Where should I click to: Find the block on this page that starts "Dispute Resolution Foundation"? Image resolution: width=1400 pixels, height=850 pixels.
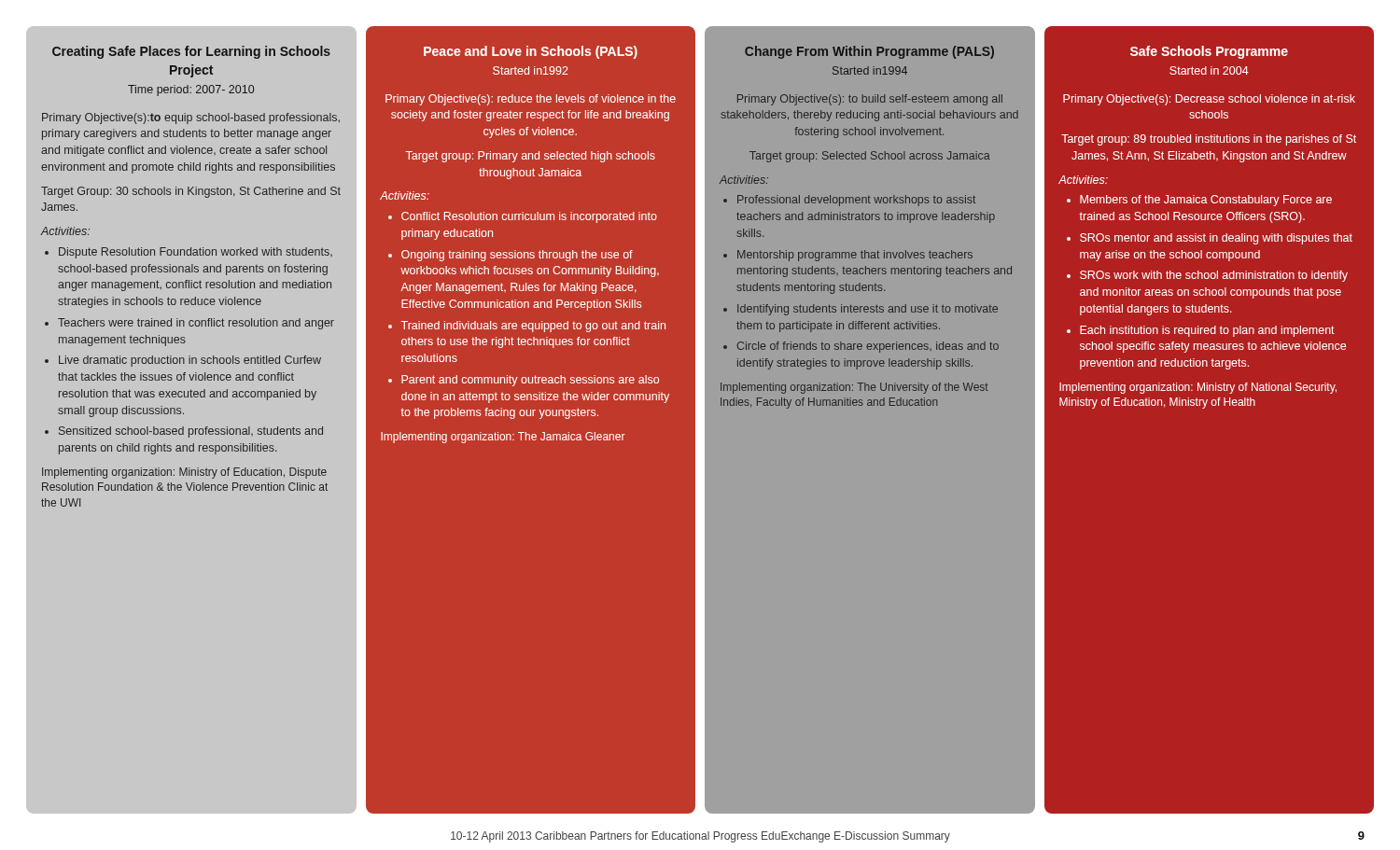(195, 277)
